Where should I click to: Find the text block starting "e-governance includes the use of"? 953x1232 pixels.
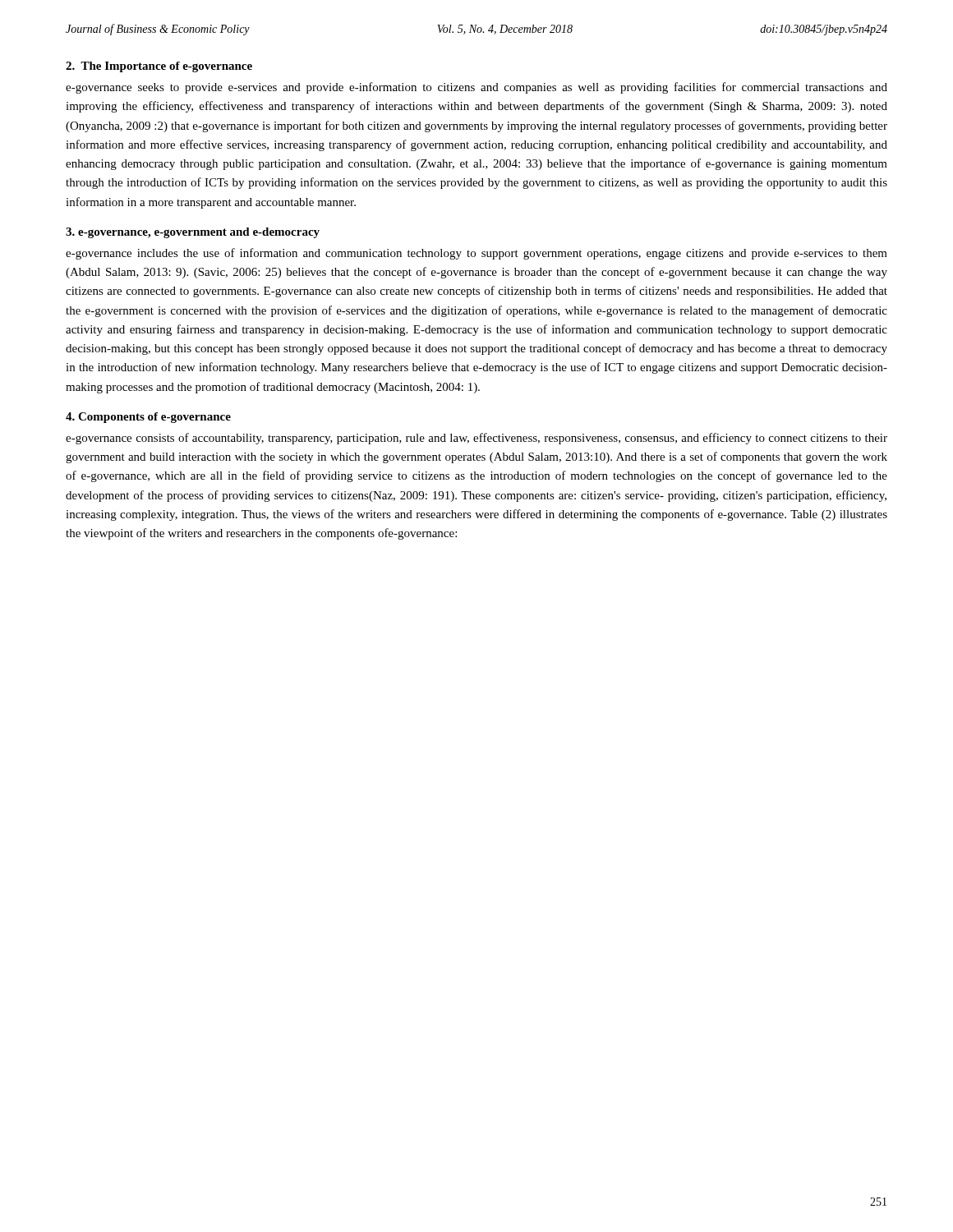(x=476, y=320)
